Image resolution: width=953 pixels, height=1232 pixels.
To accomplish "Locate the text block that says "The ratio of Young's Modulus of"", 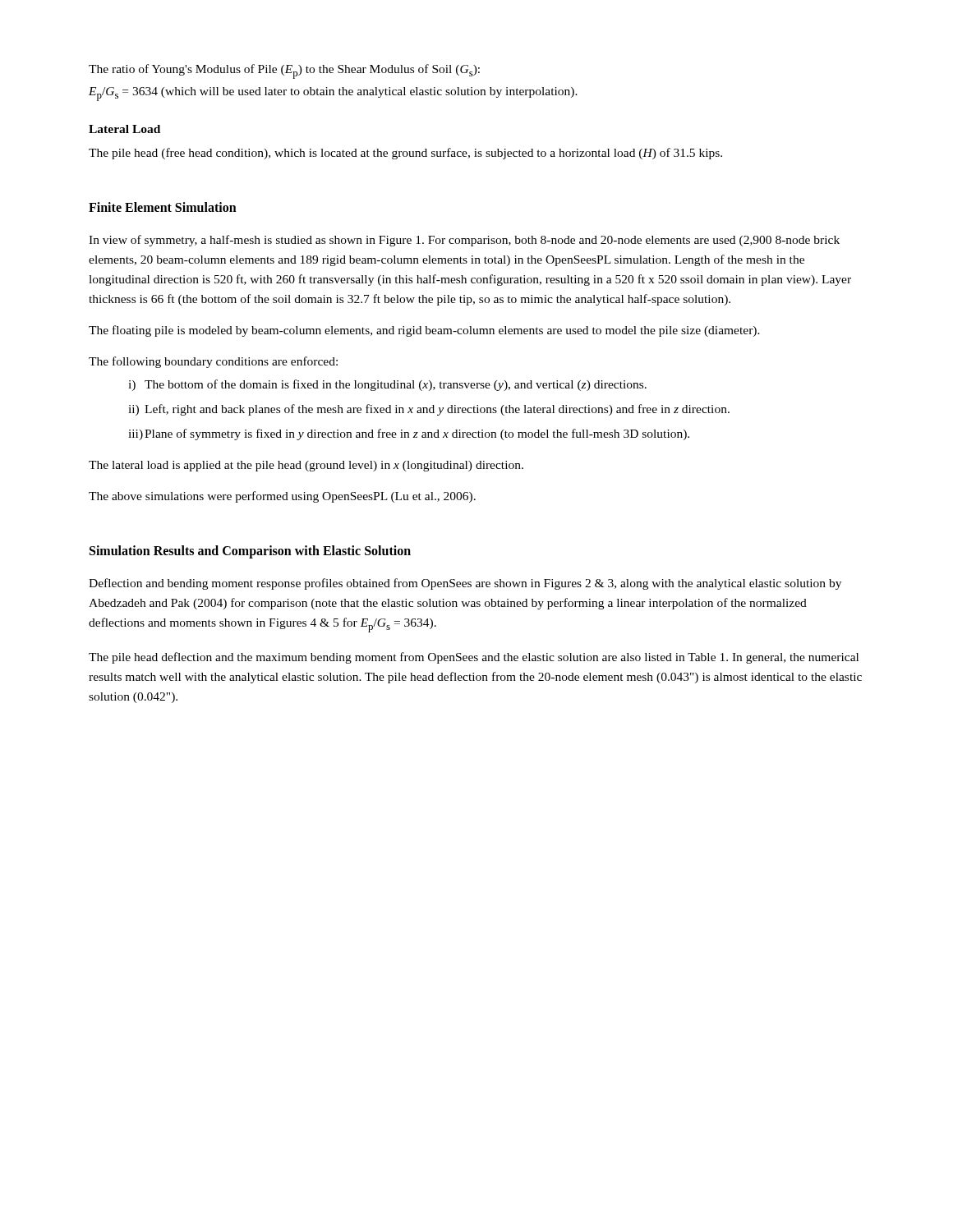I will point(476,81).
